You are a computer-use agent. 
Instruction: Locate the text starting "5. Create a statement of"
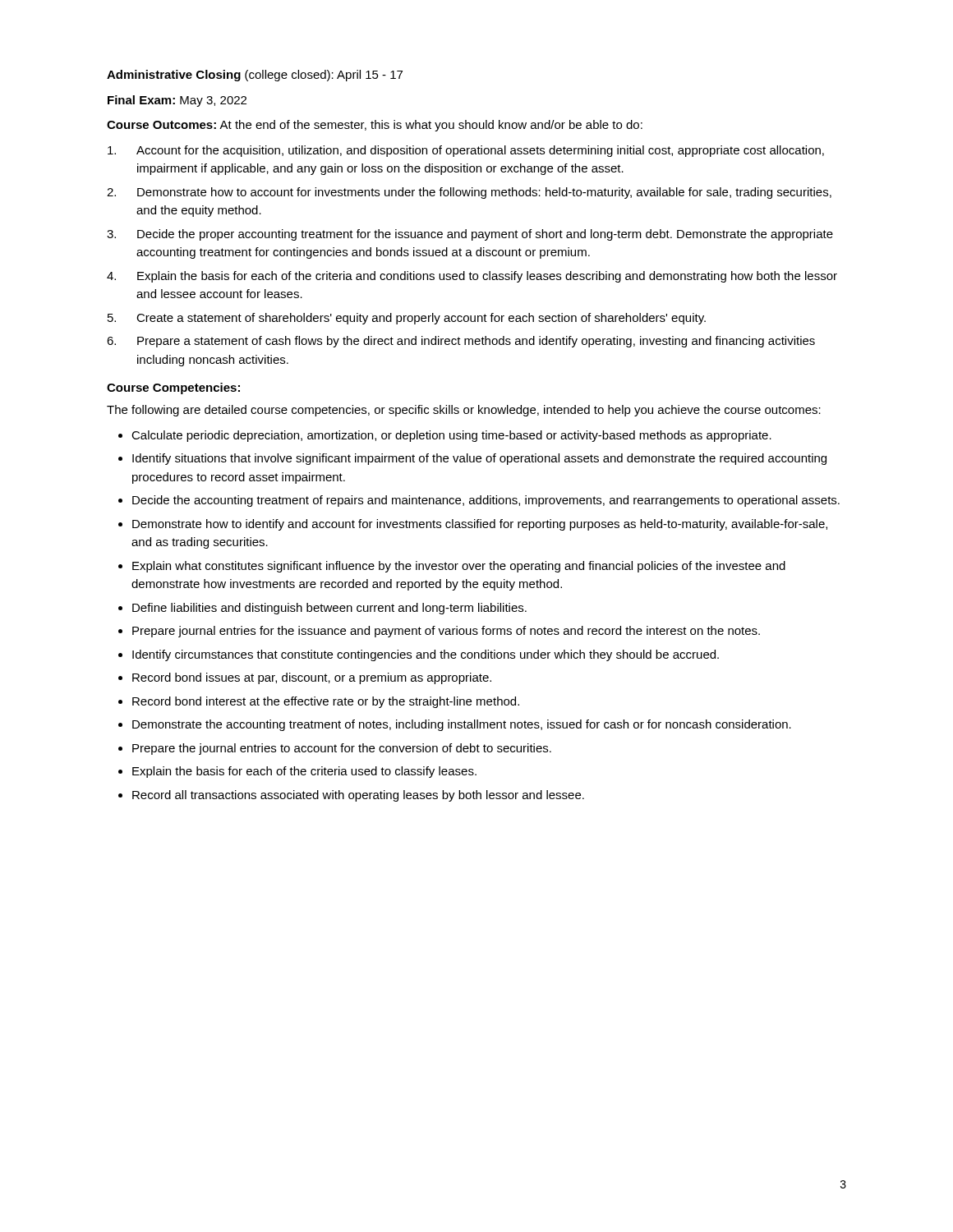point(476,318)
